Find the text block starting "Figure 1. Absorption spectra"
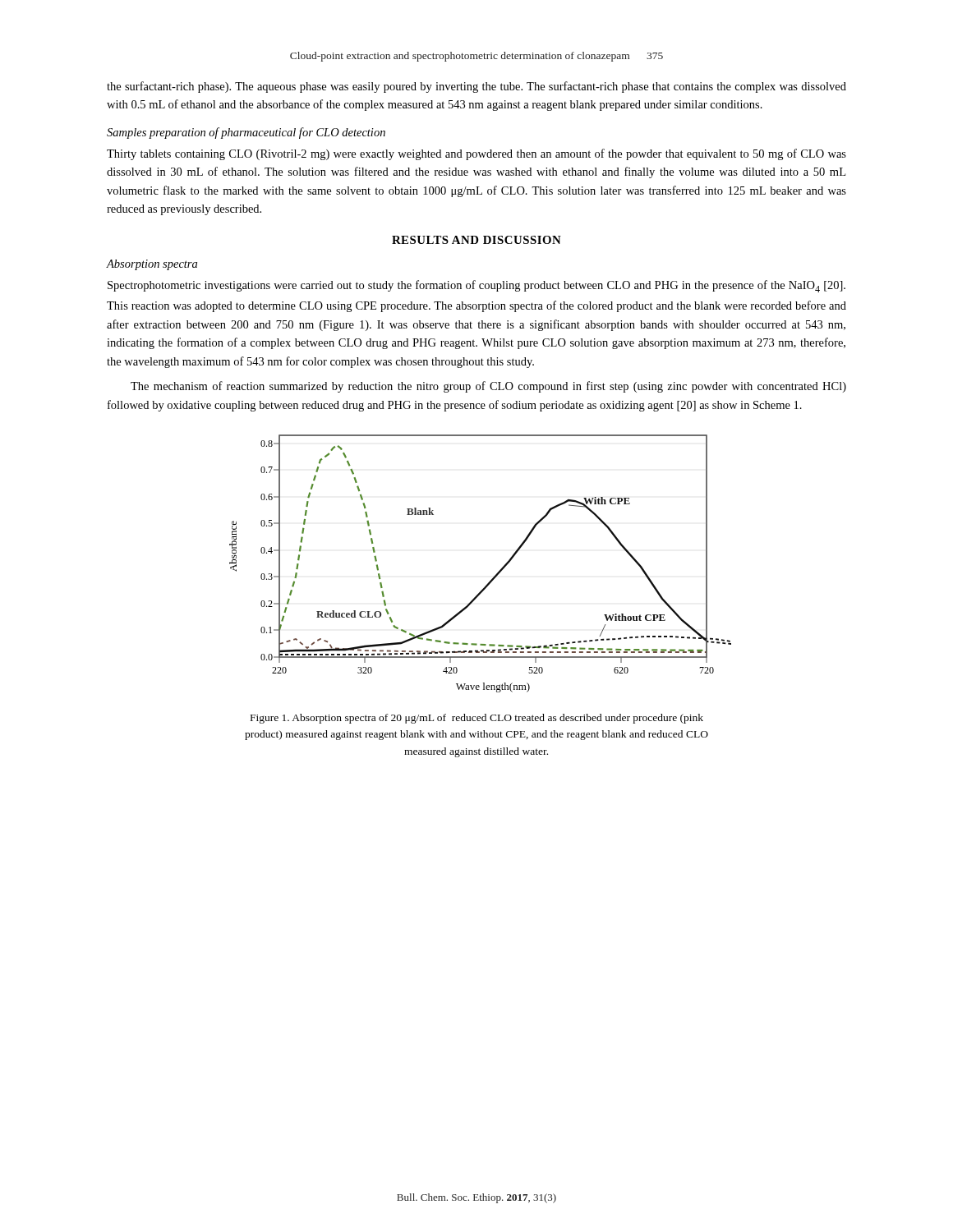The image size is (953, 1232). coord(476,734)
